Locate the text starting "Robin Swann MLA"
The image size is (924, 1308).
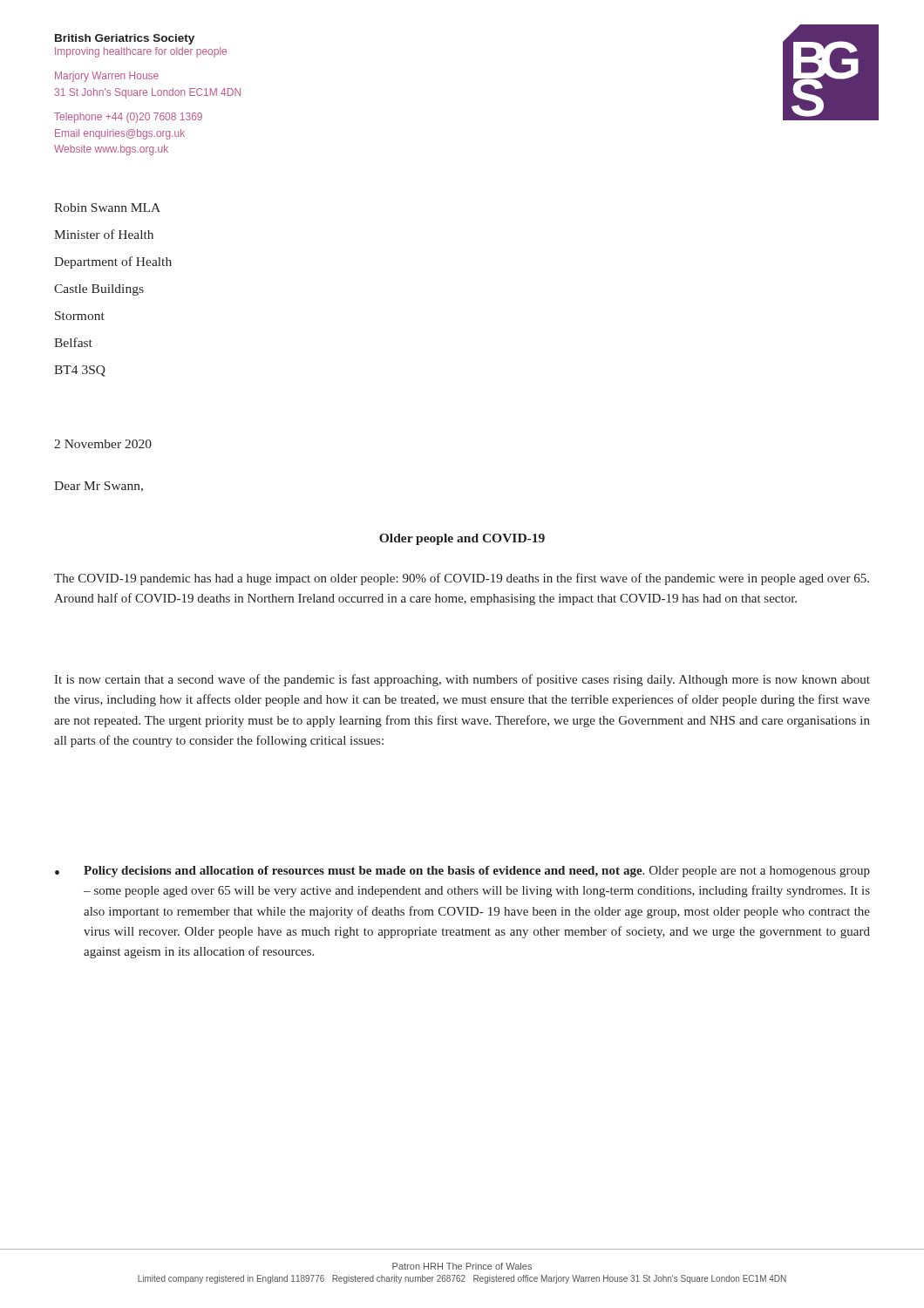[x=113, y=288]
